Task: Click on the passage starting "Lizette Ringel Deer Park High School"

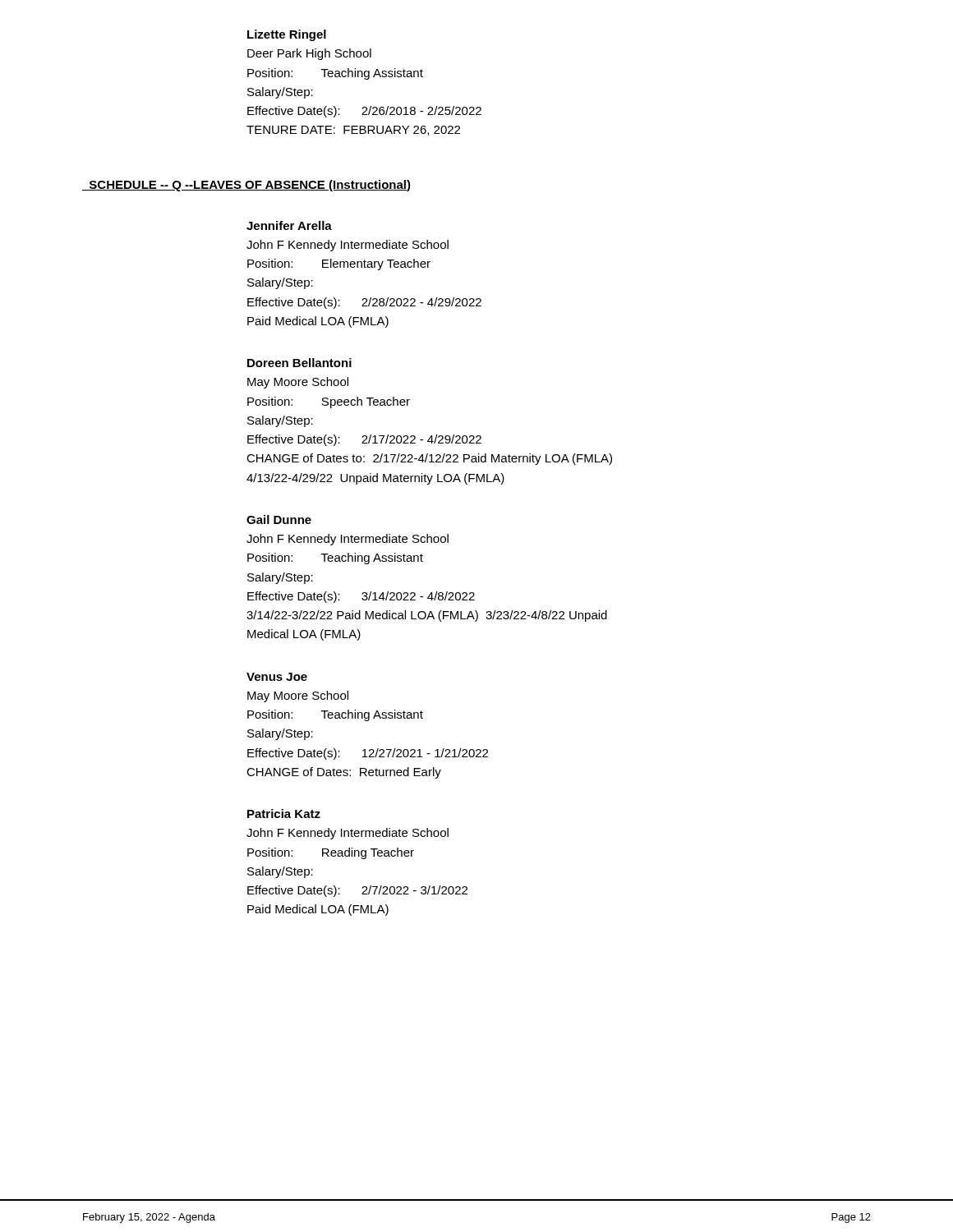Action: point(287,35)
